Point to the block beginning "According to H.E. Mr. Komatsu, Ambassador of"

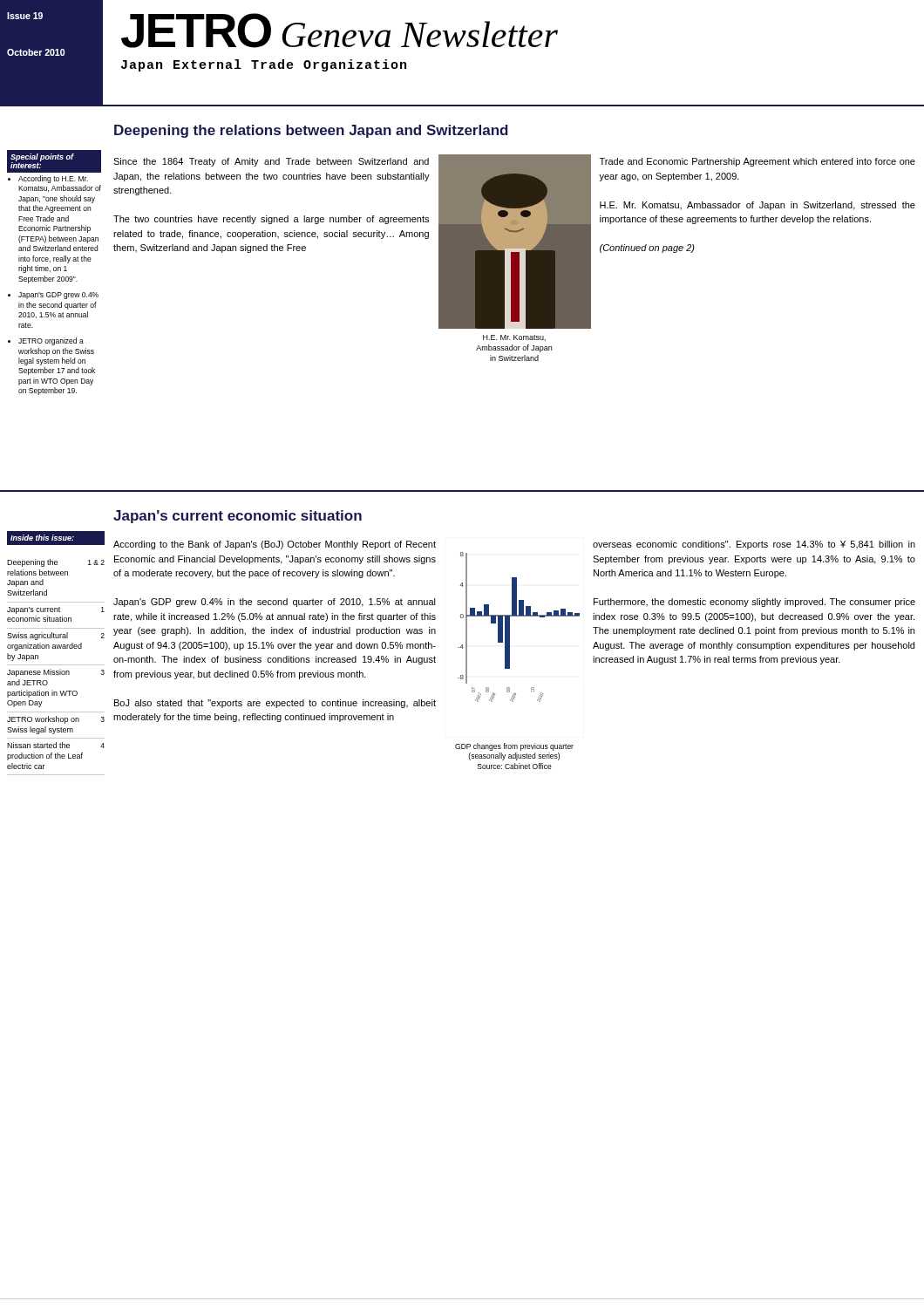click(x=60, y=229)
